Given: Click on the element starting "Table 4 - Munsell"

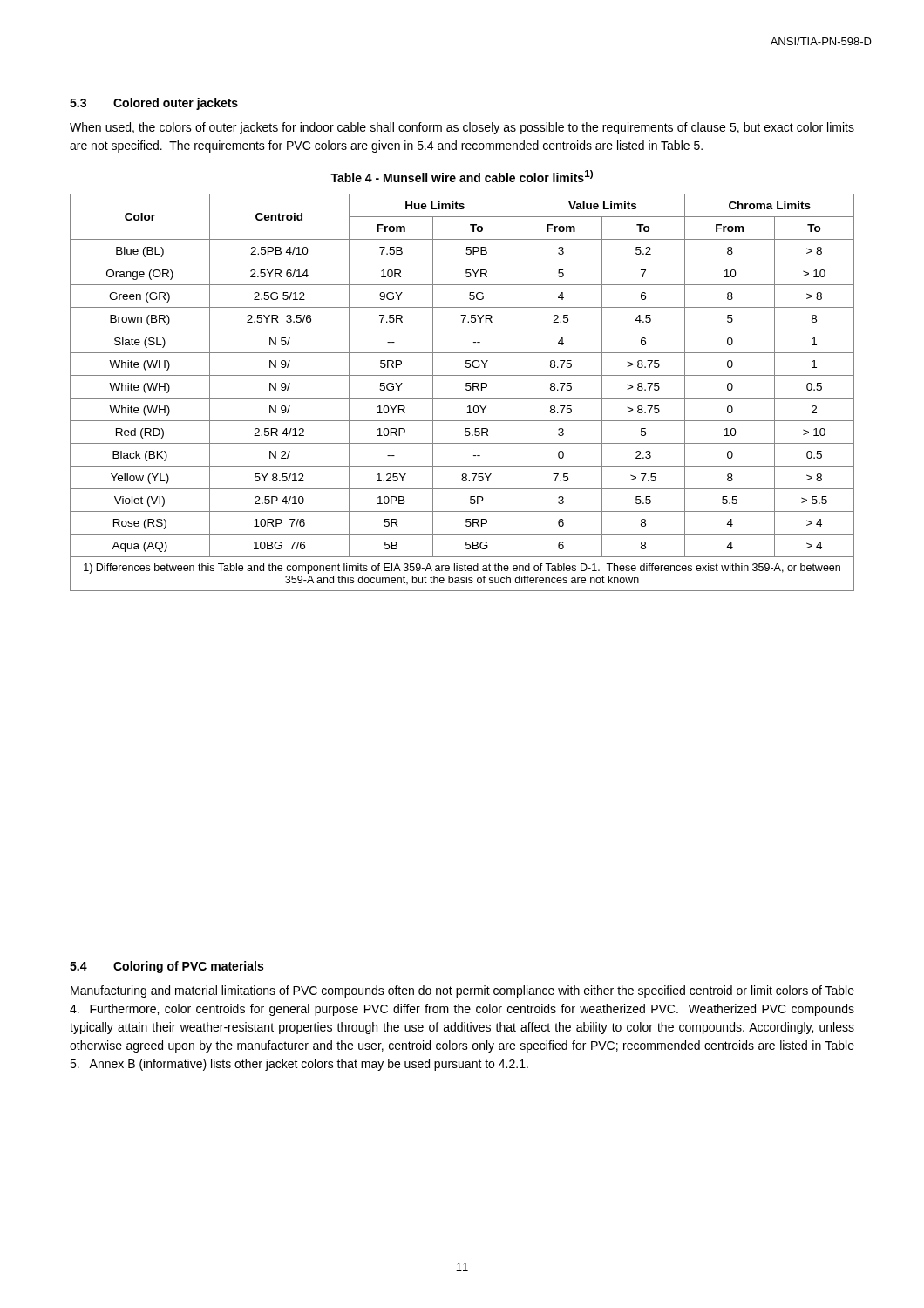Looking at the screenshot, I should [462, 176].
